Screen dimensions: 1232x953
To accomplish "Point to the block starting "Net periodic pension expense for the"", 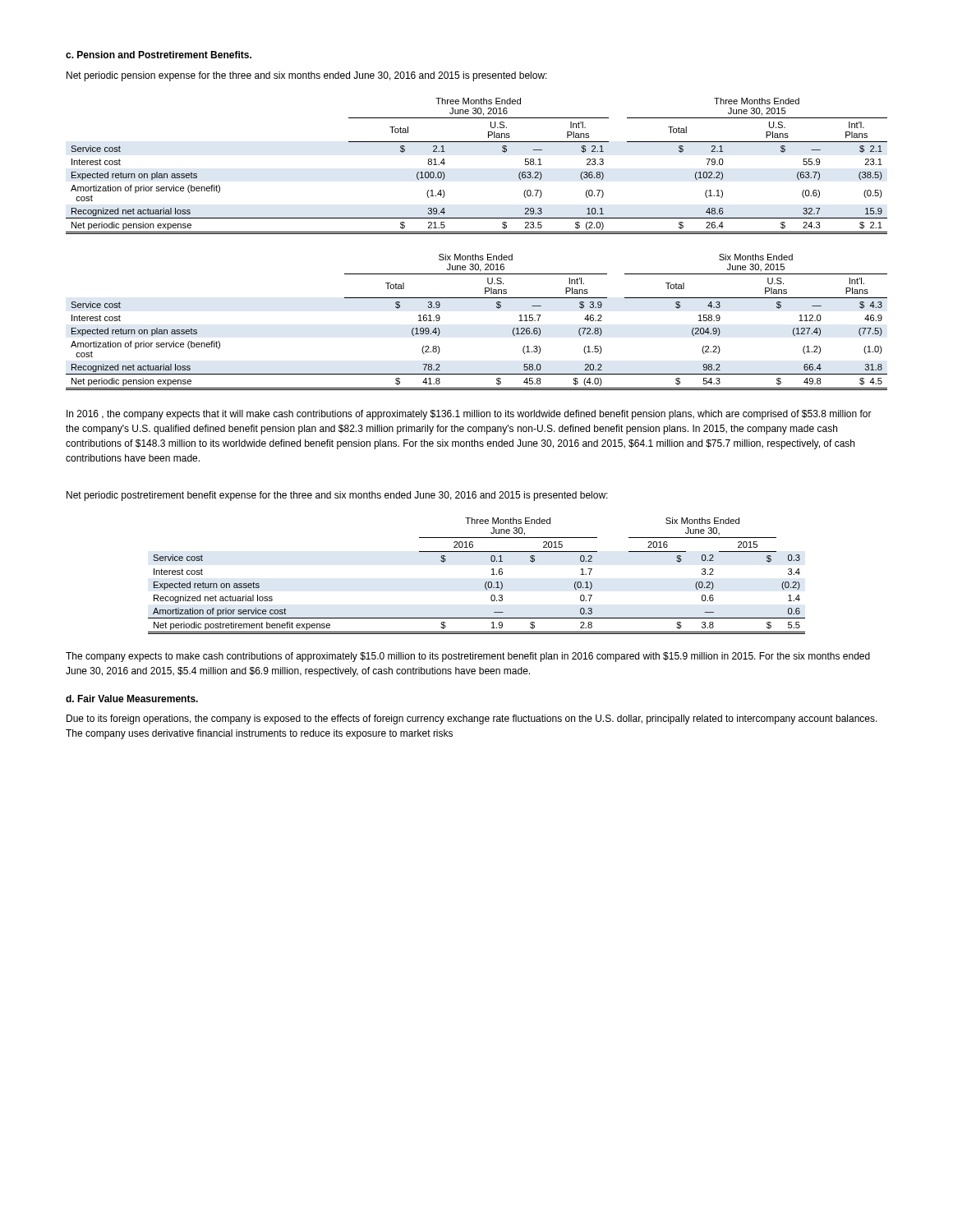I will [307, 76].
